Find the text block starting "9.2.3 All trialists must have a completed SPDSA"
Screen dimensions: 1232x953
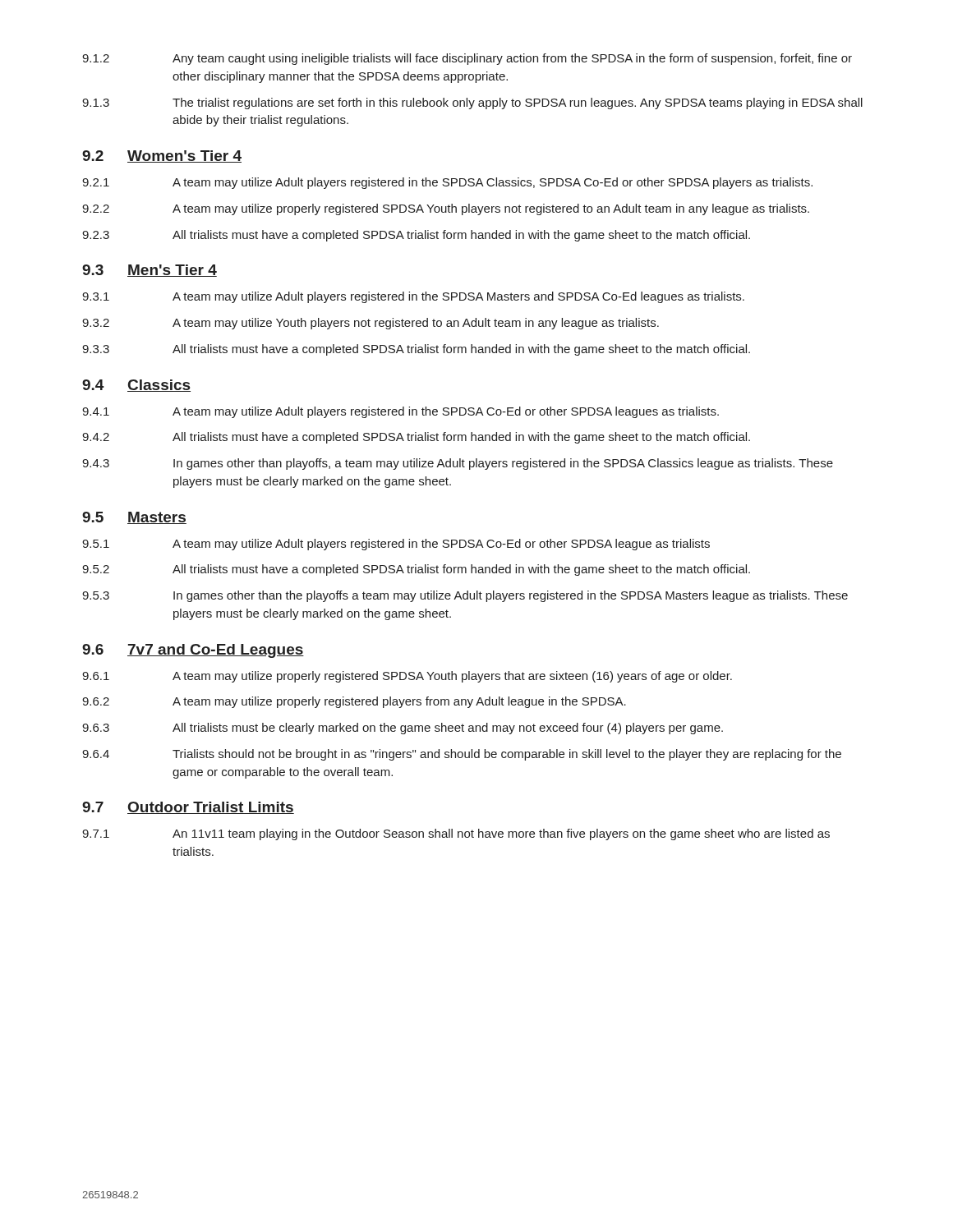(476, 234)
